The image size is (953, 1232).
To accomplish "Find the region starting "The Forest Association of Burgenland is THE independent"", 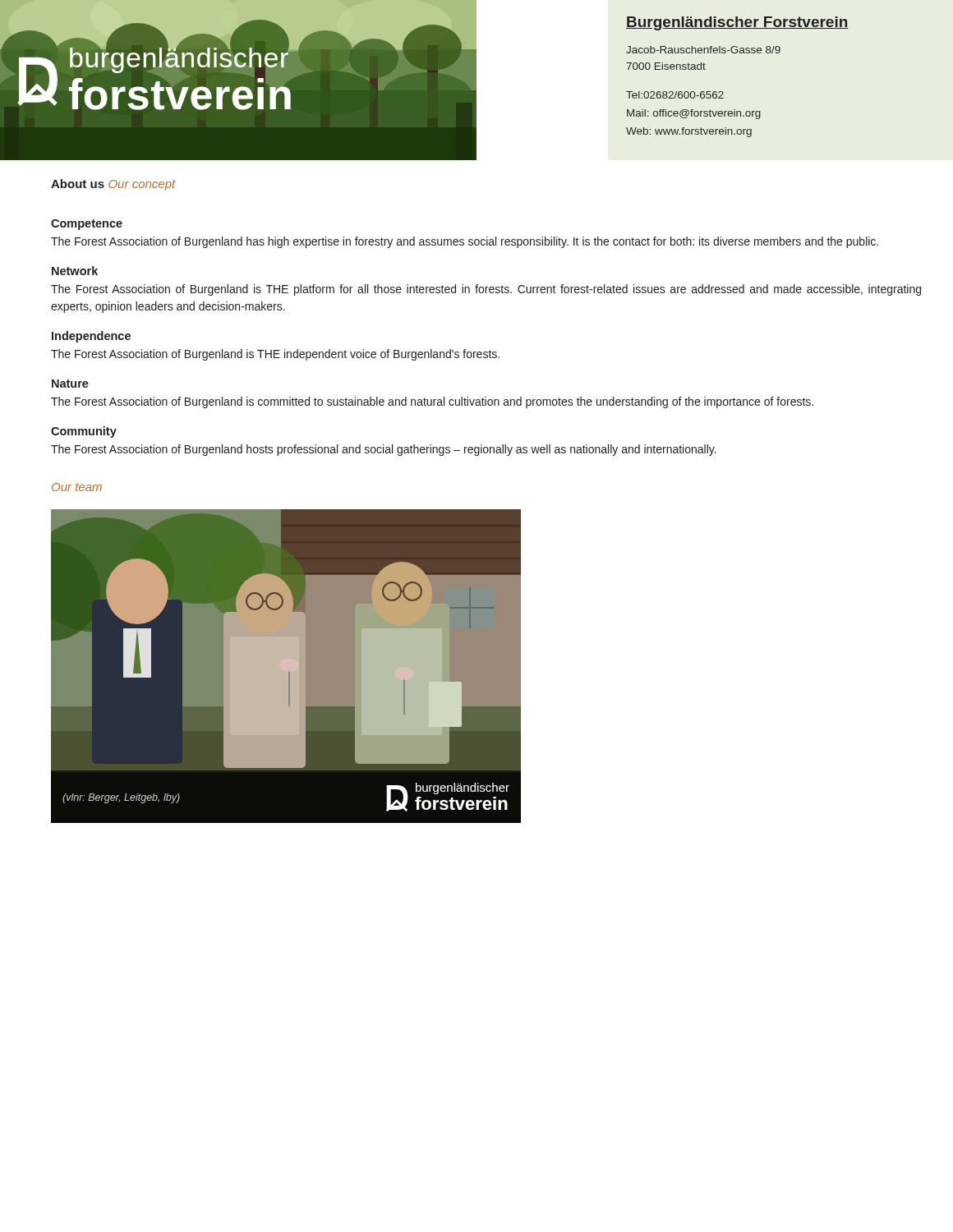I will (x=276, y=354).
